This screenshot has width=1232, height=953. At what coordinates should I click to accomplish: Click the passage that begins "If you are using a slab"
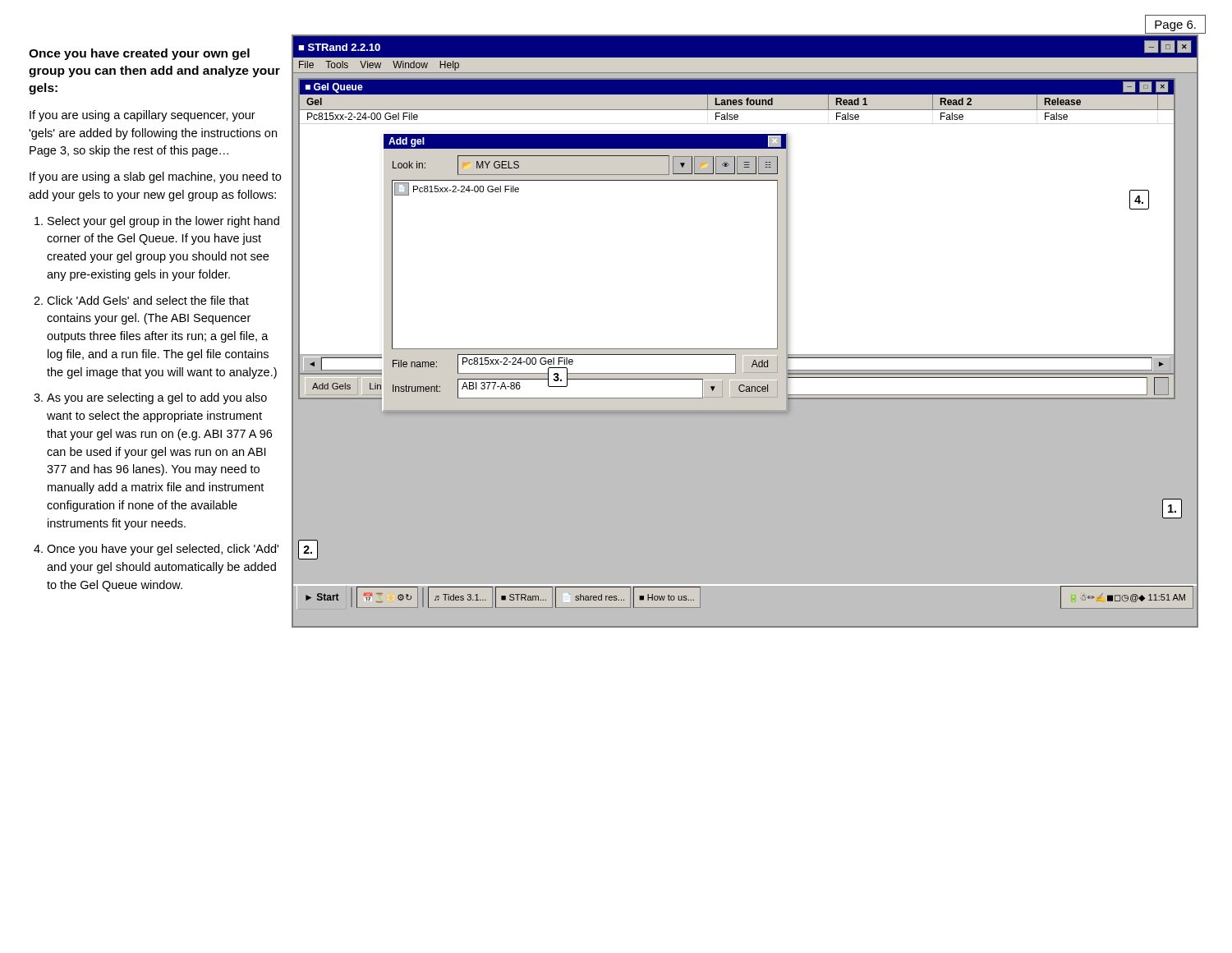pos(155,186)
